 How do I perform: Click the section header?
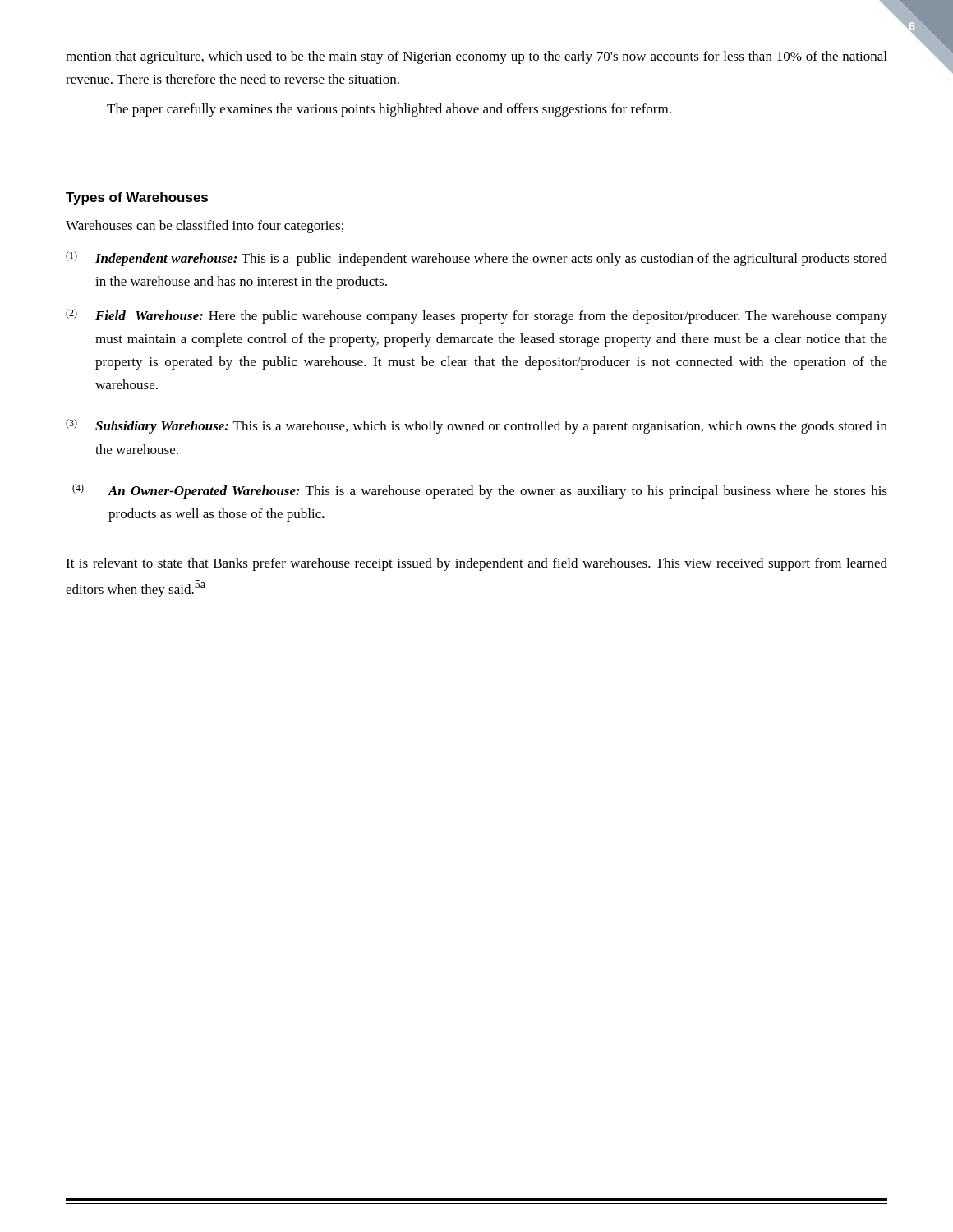pos(137,198)
